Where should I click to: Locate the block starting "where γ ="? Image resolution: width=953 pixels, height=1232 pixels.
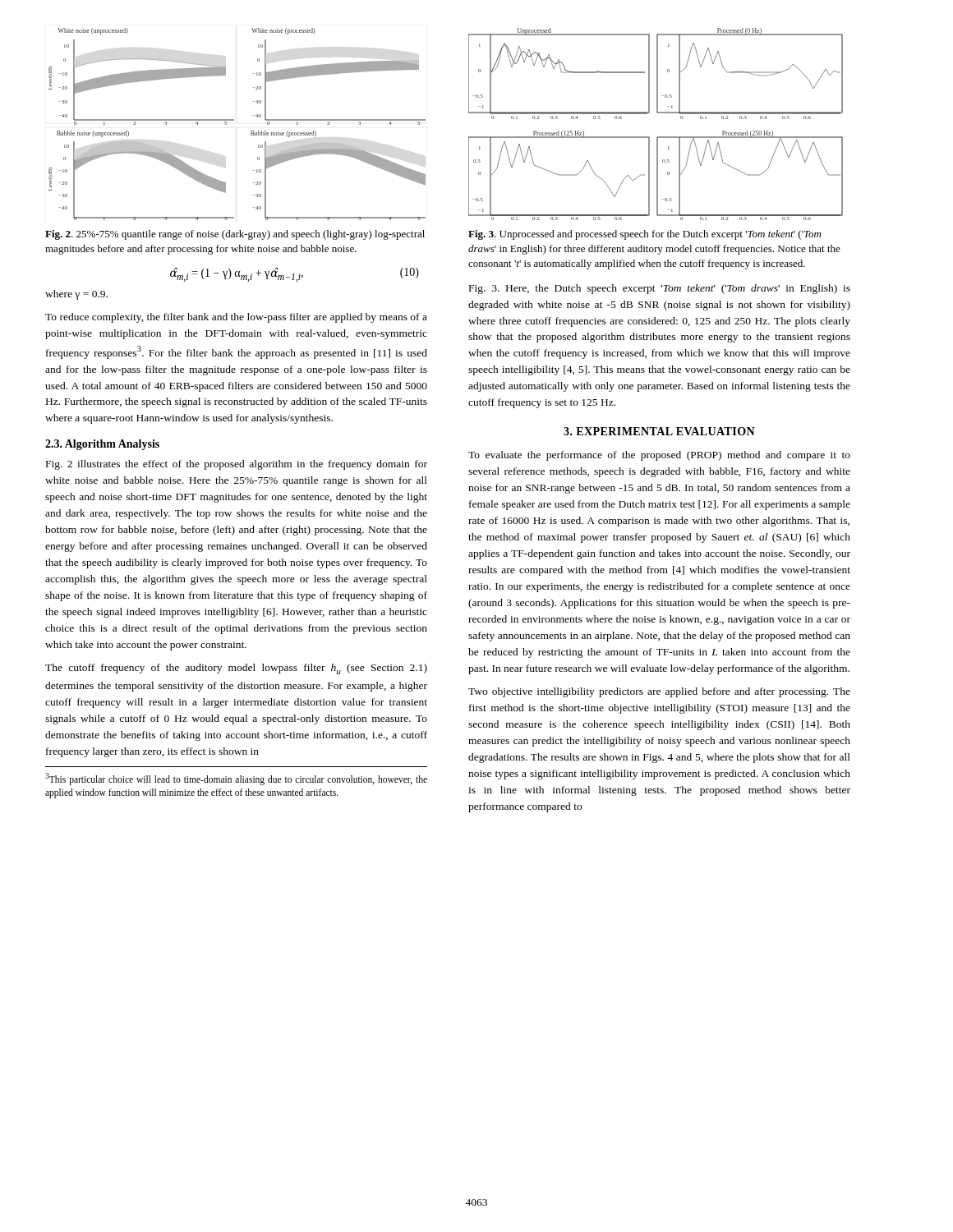(x=77, y=294)
